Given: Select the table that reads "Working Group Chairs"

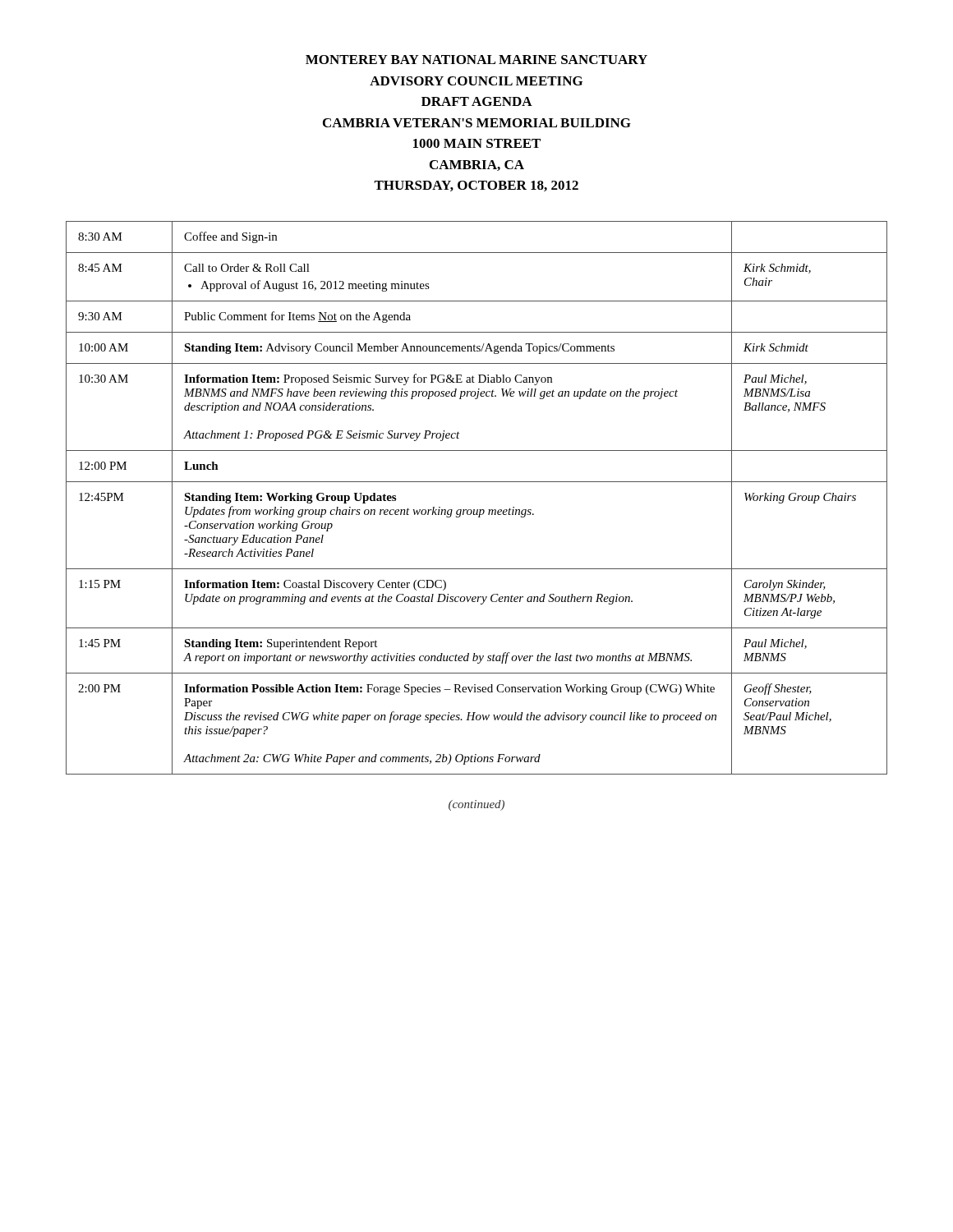Looking at the screenshot, I should (x=476, y=497).
